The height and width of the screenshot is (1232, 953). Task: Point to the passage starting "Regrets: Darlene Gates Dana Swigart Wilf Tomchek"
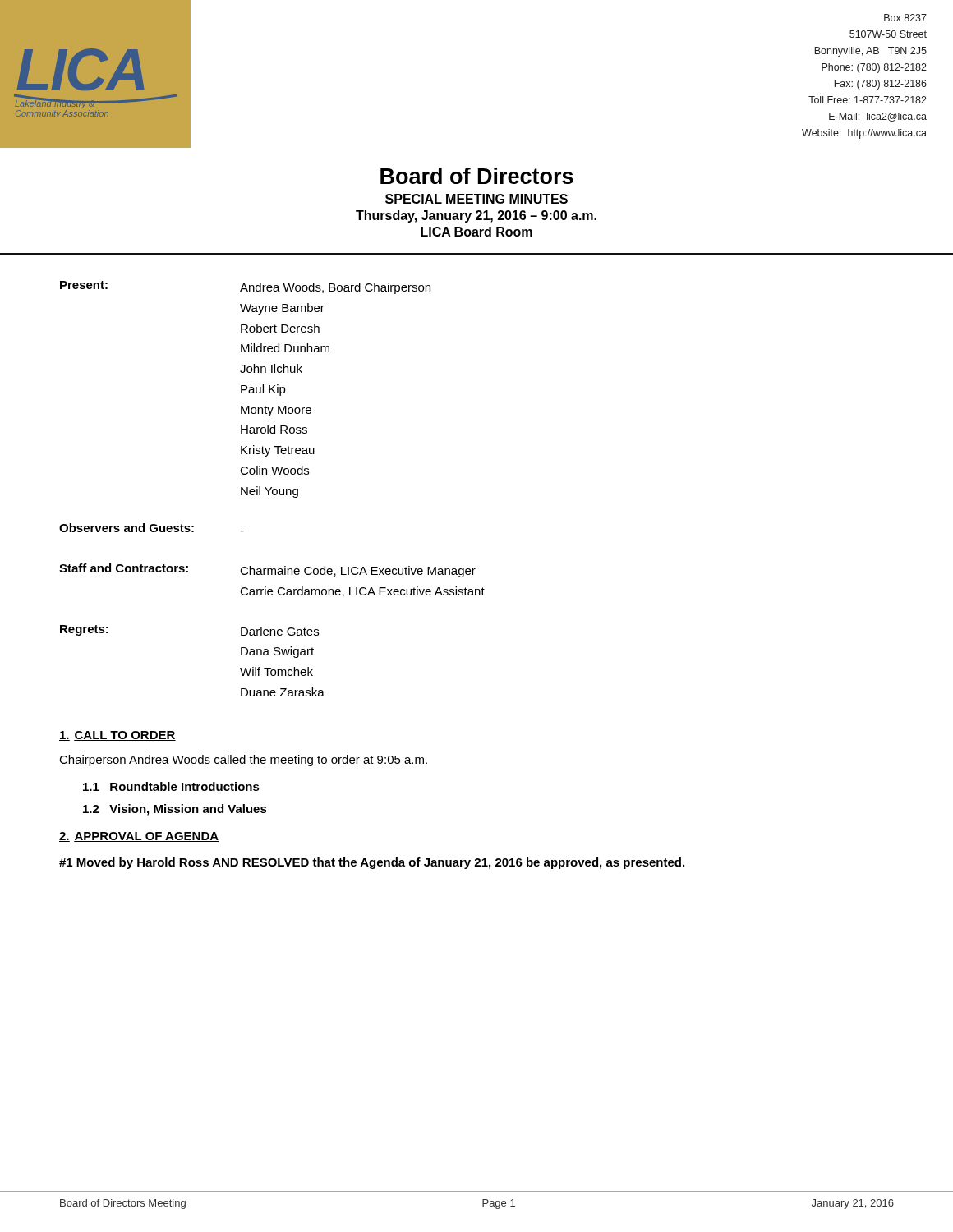pos(85,630)
